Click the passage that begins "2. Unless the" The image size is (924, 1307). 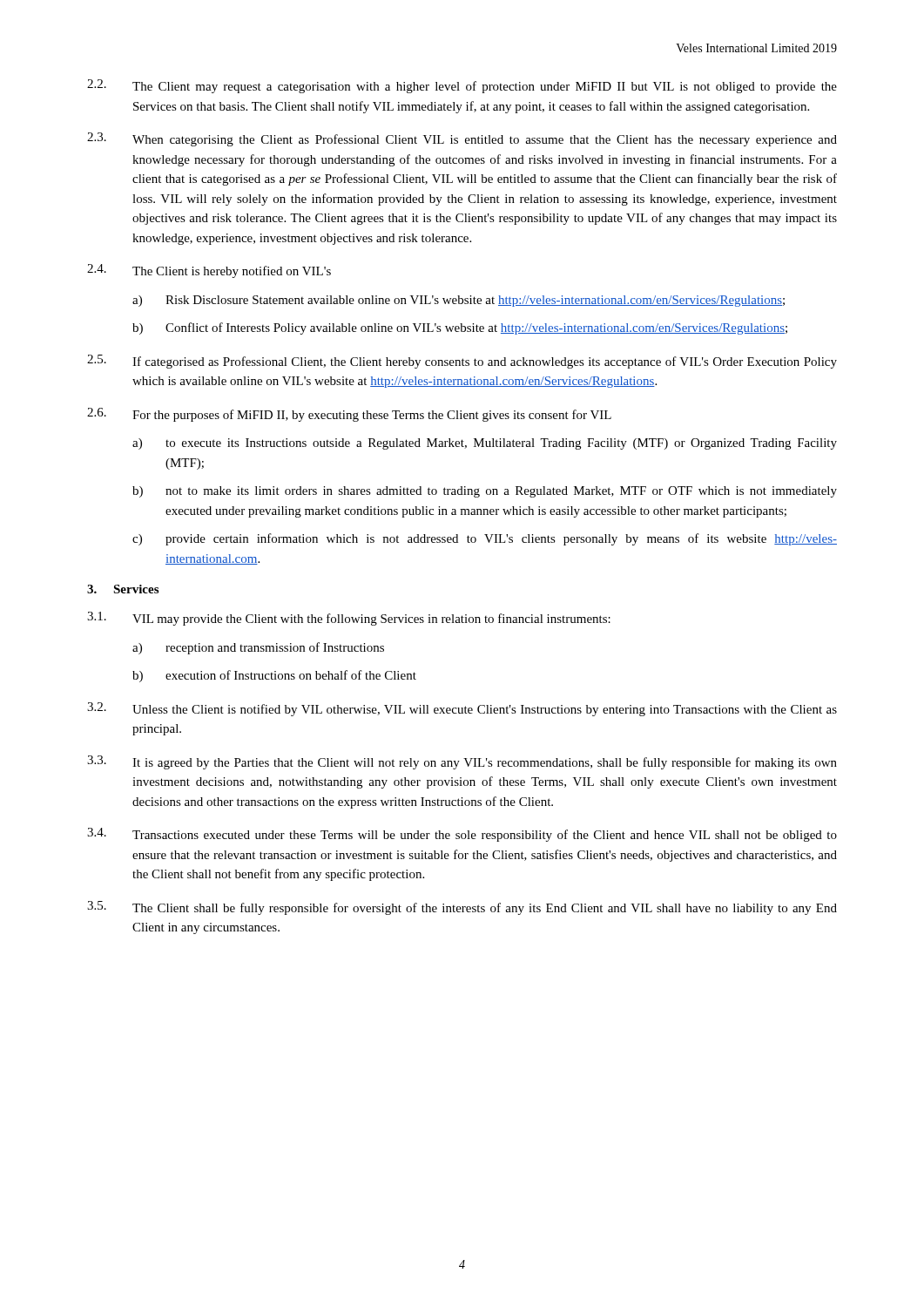[462, 719]
